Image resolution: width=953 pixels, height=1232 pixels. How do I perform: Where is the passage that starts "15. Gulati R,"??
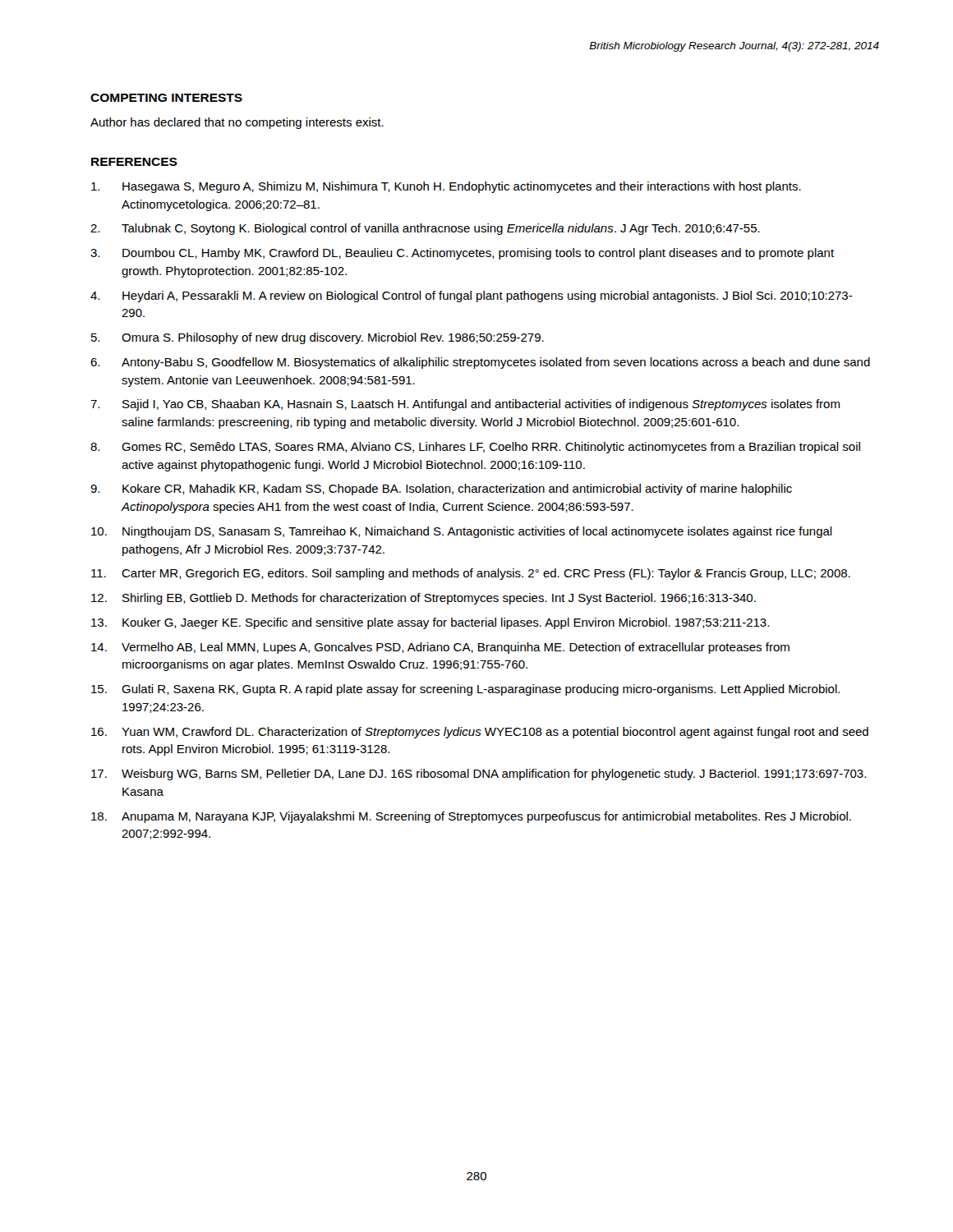click(481, 698)
